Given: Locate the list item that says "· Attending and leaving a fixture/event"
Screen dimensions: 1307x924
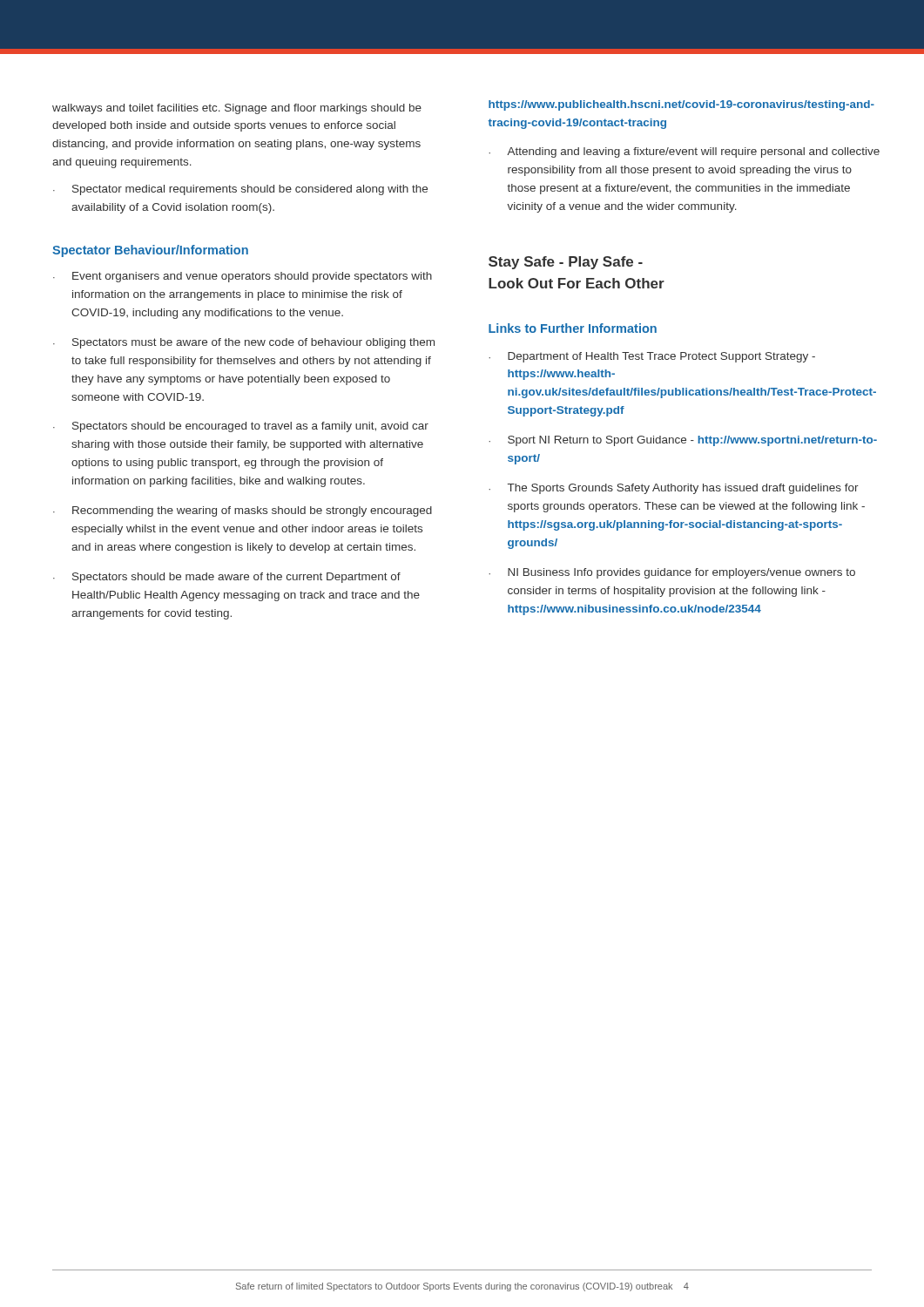Looking at the screenshot, I should (x=684, y=179).
